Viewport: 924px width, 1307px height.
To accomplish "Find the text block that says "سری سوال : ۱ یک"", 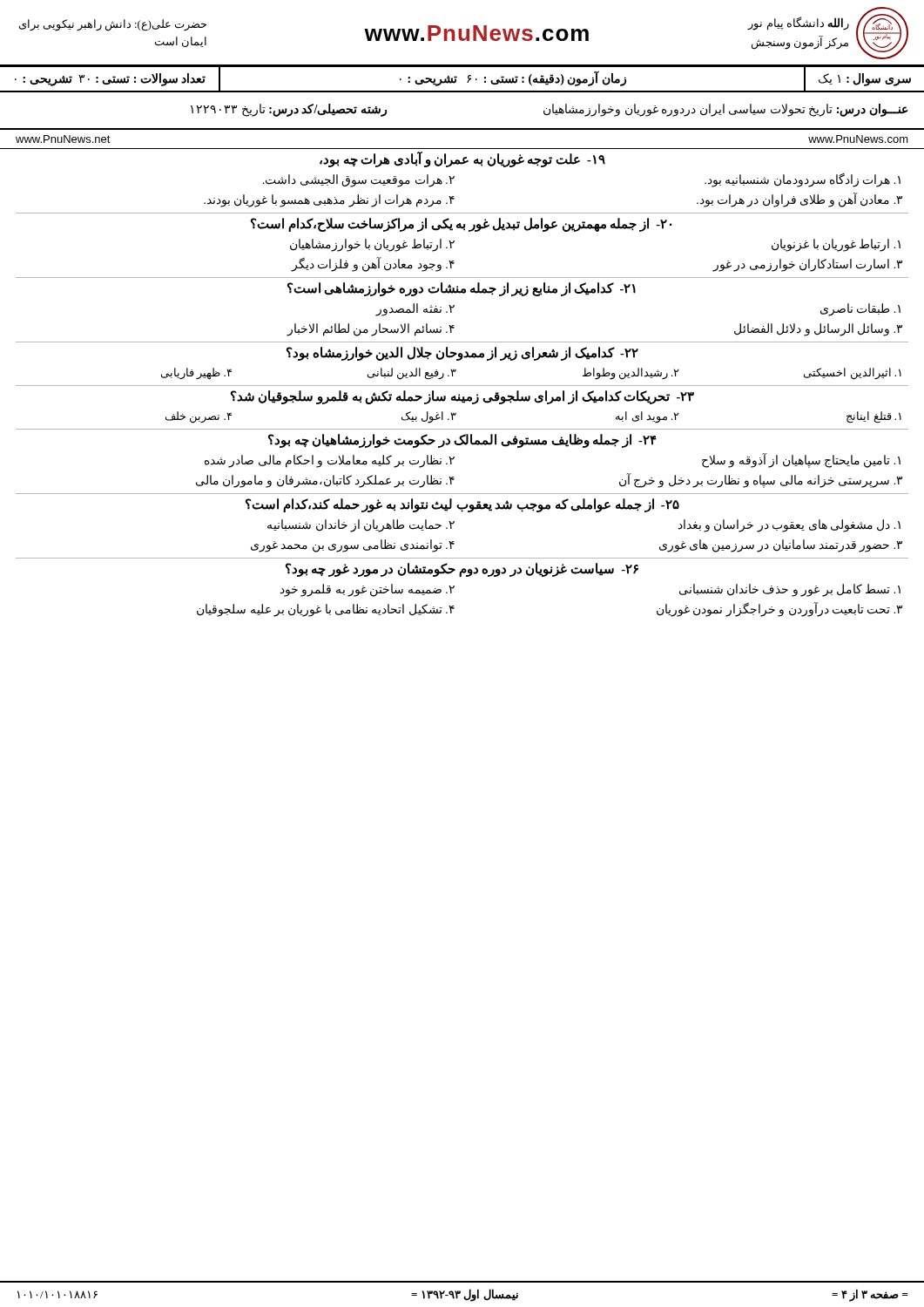I will 462,79.
